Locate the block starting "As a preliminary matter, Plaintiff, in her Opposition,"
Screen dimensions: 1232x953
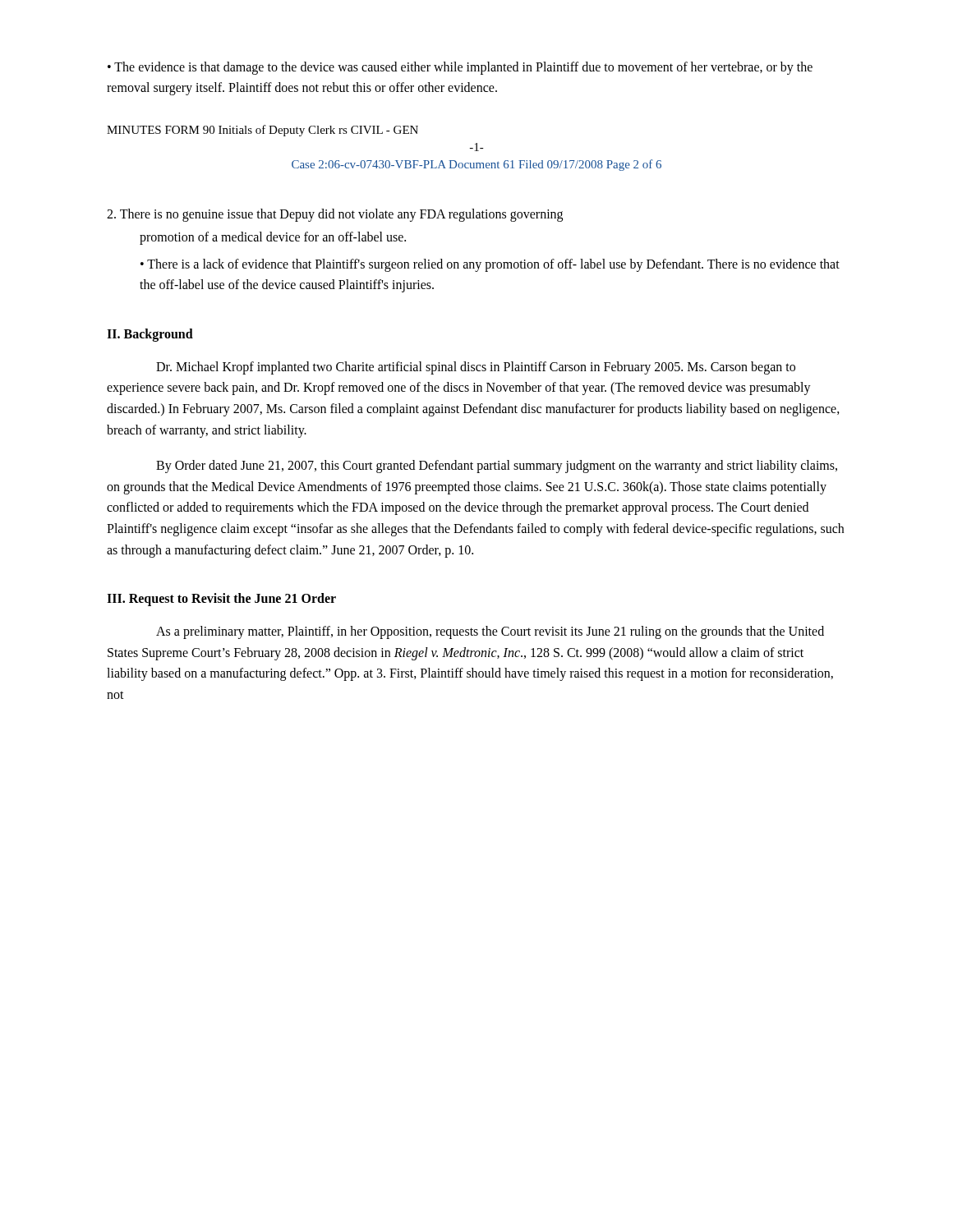click(470, 663)
